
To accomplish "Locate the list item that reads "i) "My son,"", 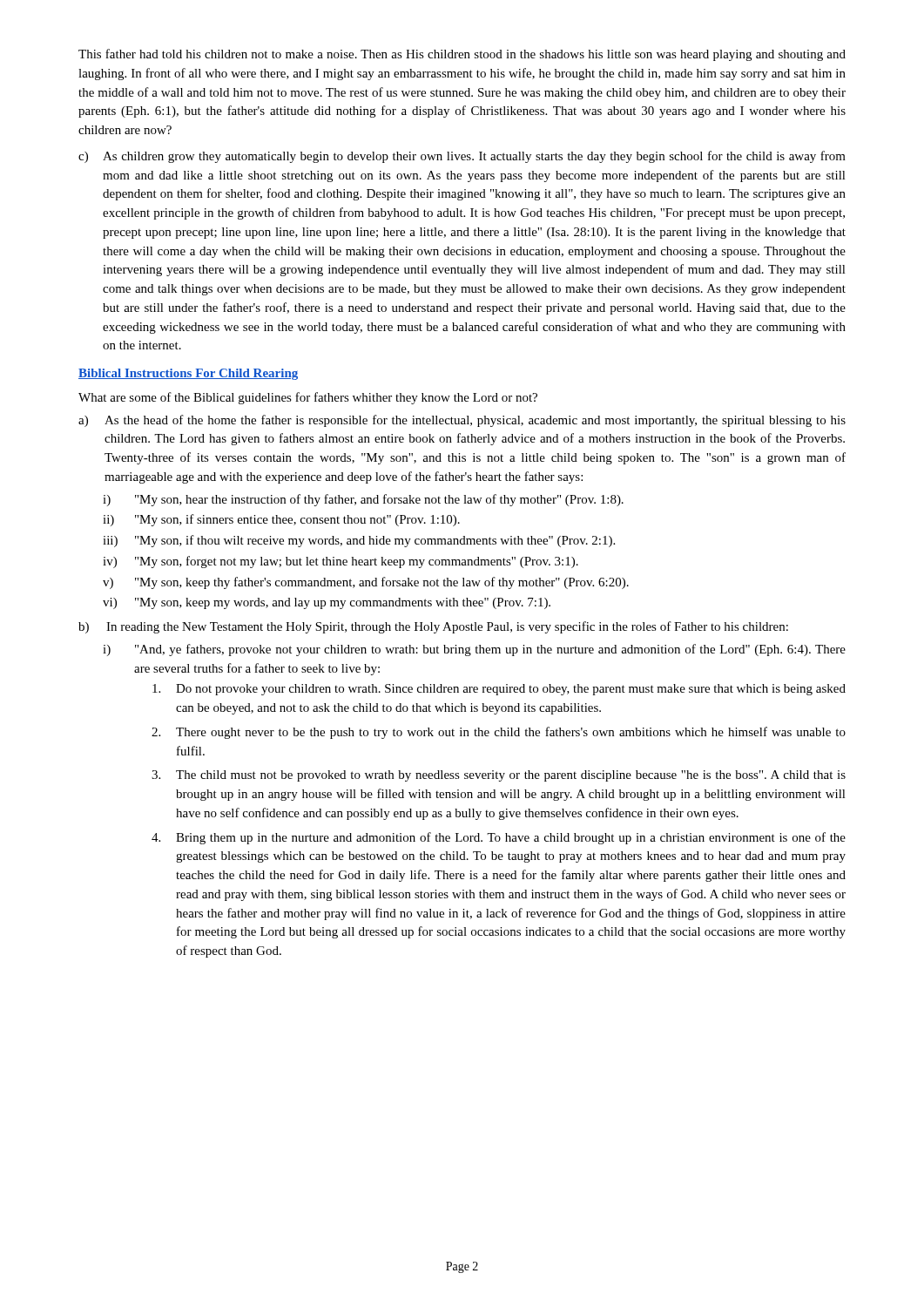I will pyautogui.click(x=474, y=500).
